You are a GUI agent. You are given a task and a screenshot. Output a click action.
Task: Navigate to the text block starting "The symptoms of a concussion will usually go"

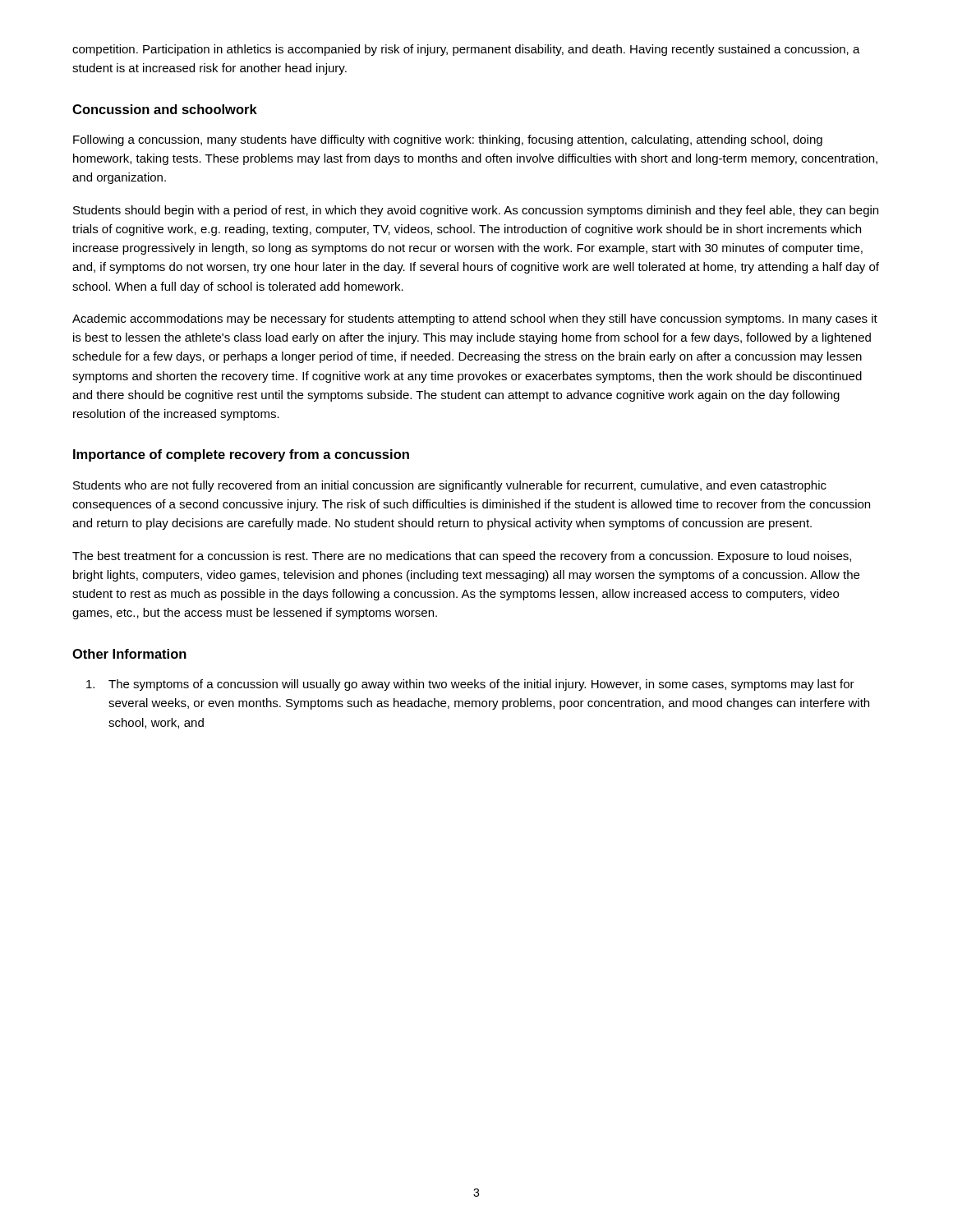(483, 703)
